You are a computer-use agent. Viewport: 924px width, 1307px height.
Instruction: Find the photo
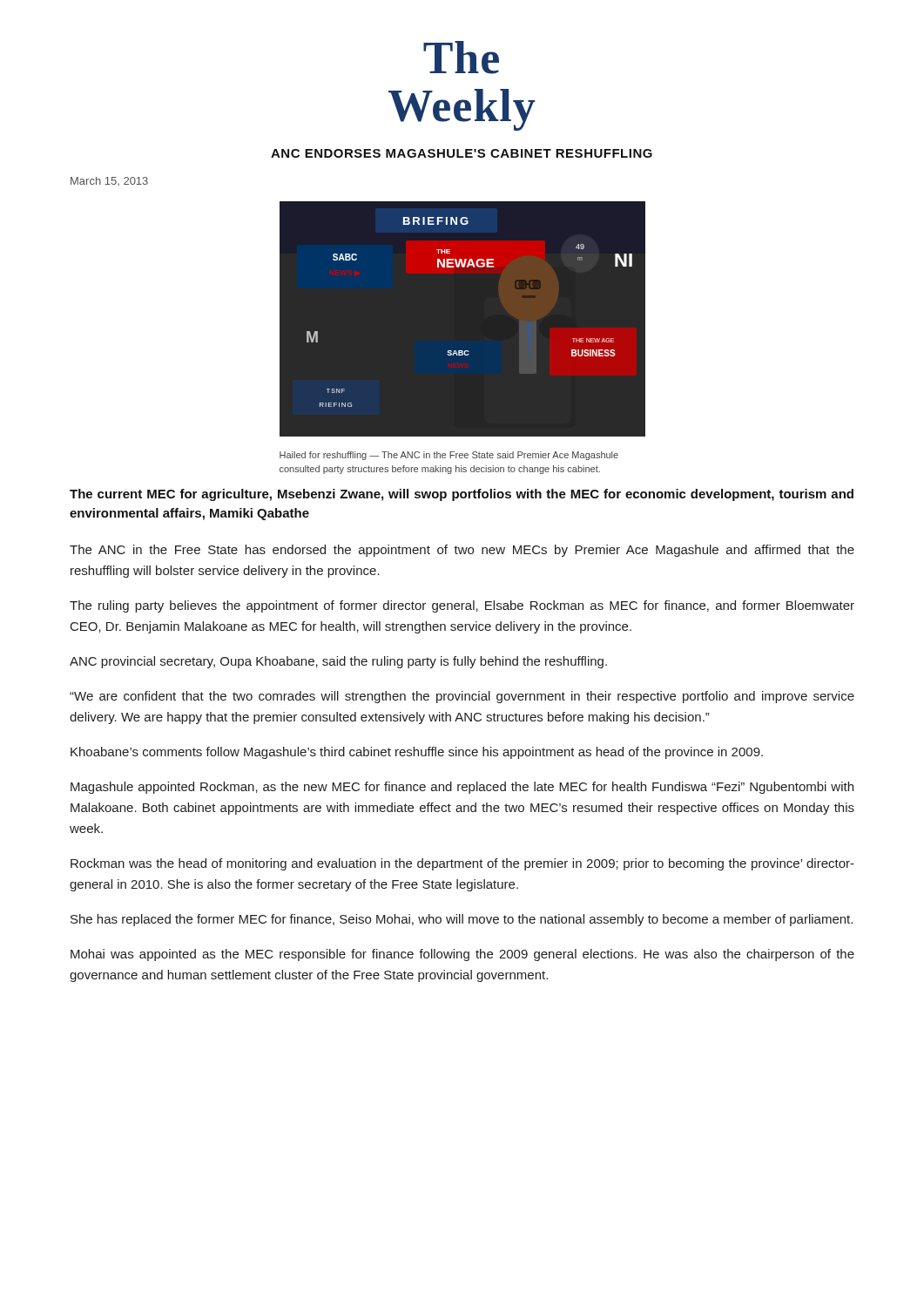[x=462, y=319]
